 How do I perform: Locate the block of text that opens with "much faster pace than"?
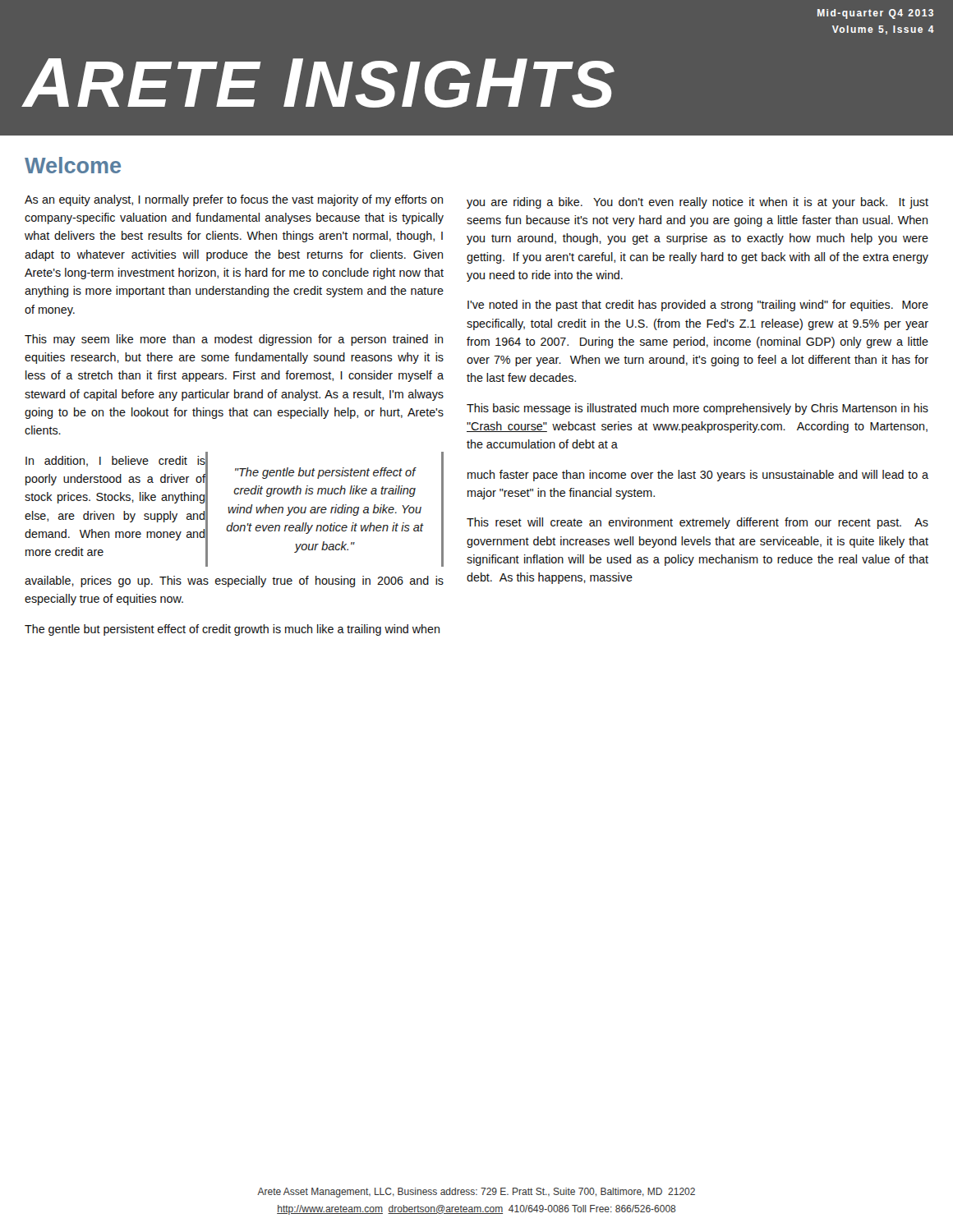point(698,484)
